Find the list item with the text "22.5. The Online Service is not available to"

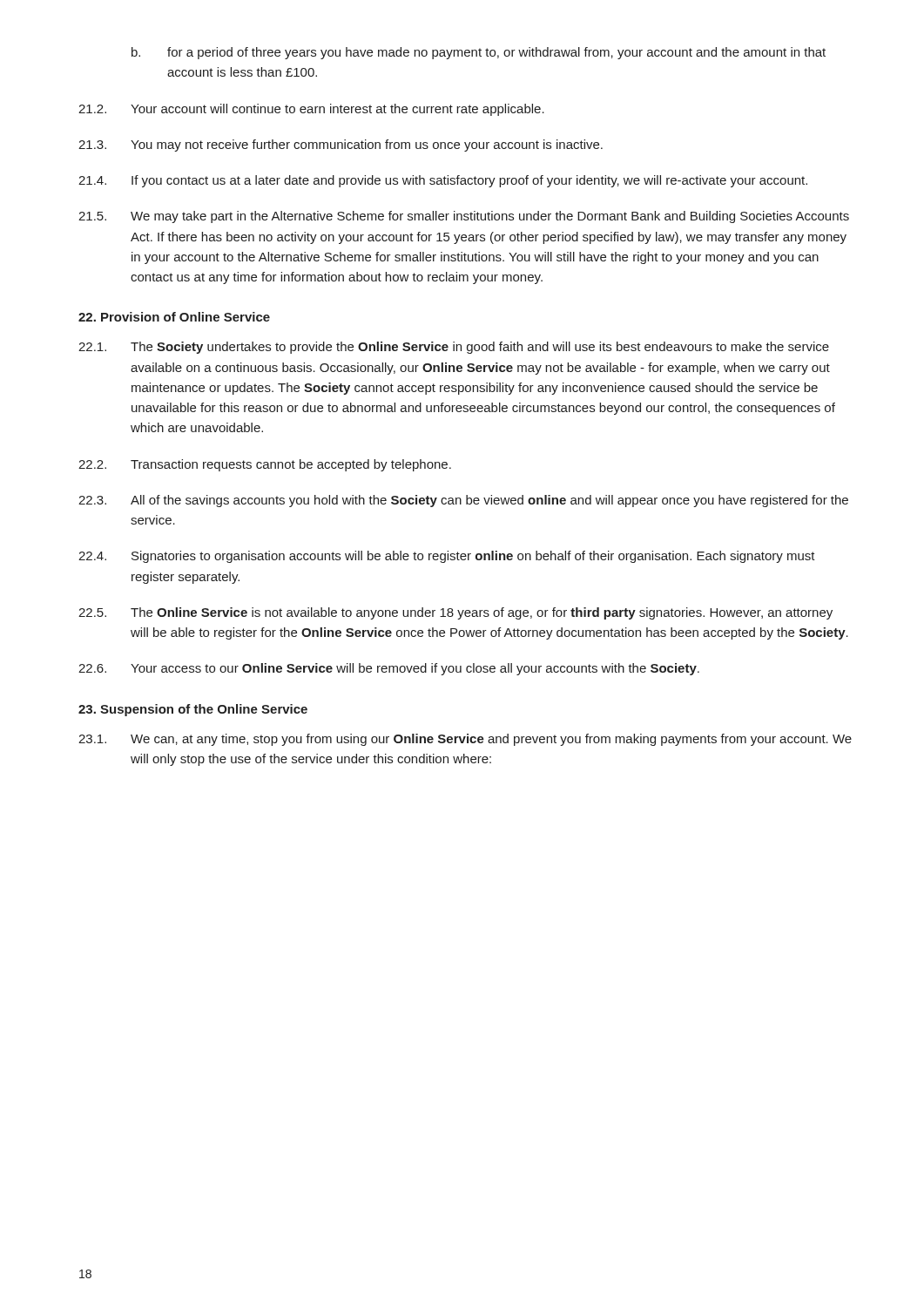(x=466, y=622)
